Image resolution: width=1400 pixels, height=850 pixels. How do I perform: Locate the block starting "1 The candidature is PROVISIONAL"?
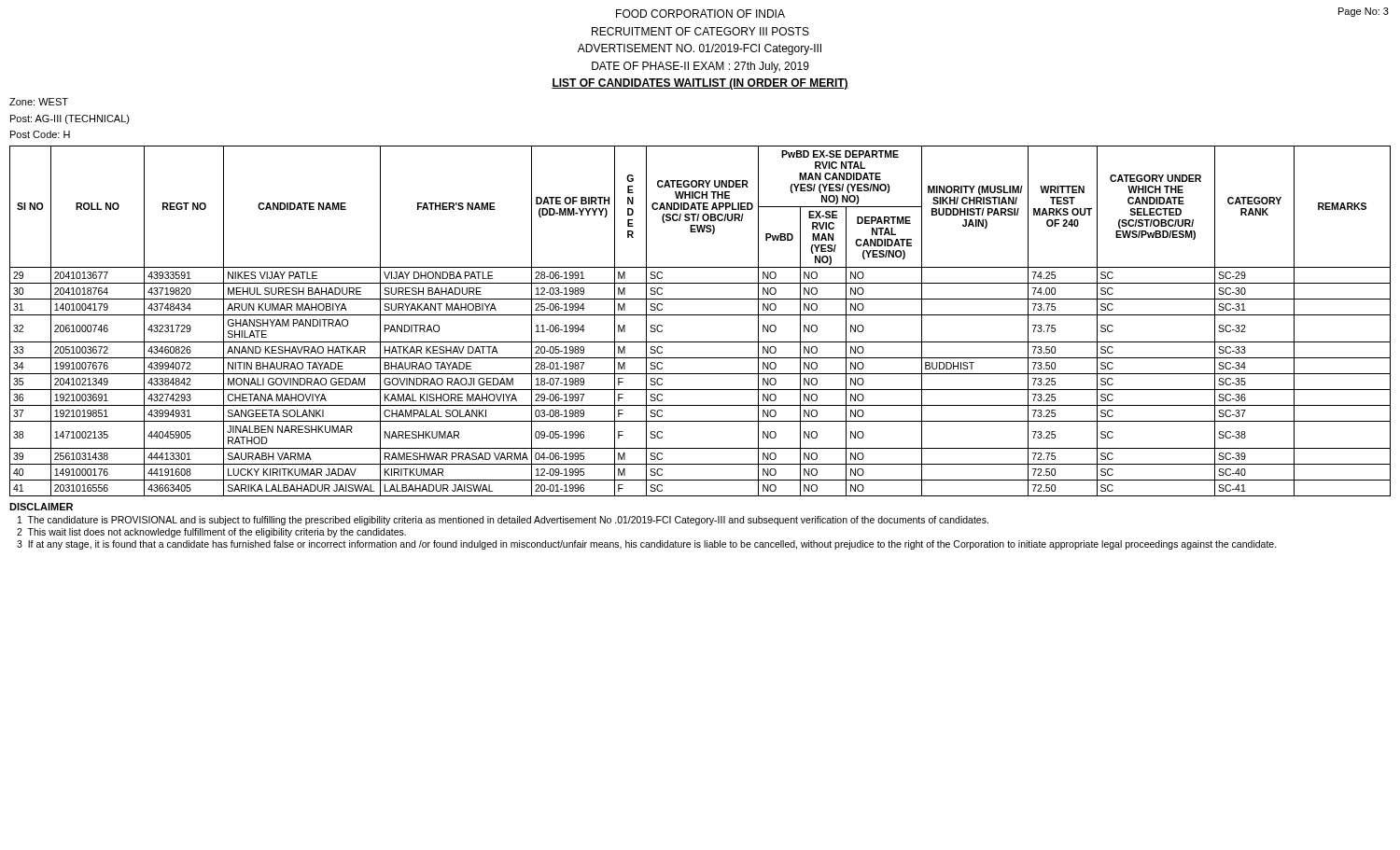coord(503,519)
